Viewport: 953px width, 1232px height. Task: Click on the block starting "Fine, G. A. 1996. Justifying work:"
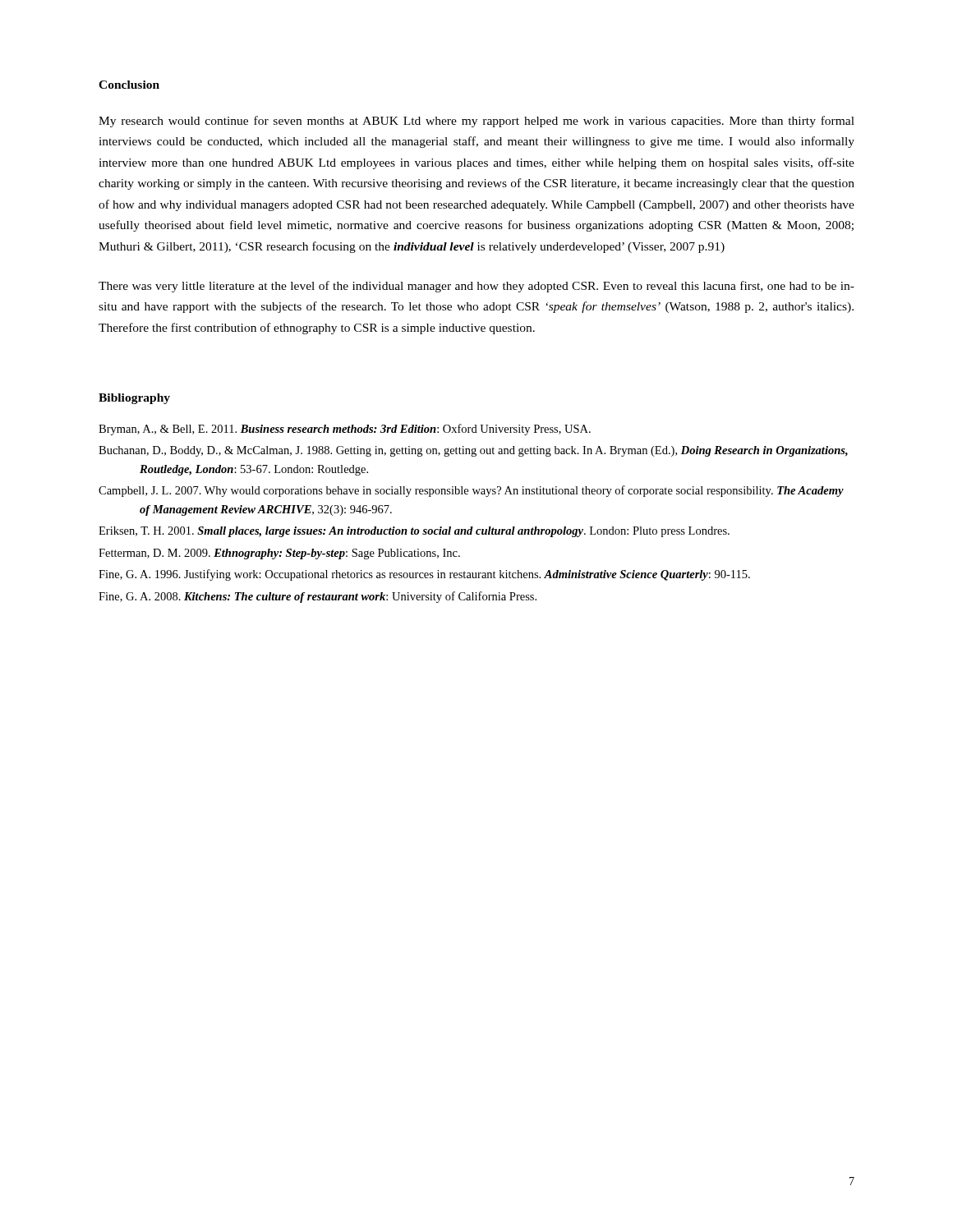[x=425, y=574]
